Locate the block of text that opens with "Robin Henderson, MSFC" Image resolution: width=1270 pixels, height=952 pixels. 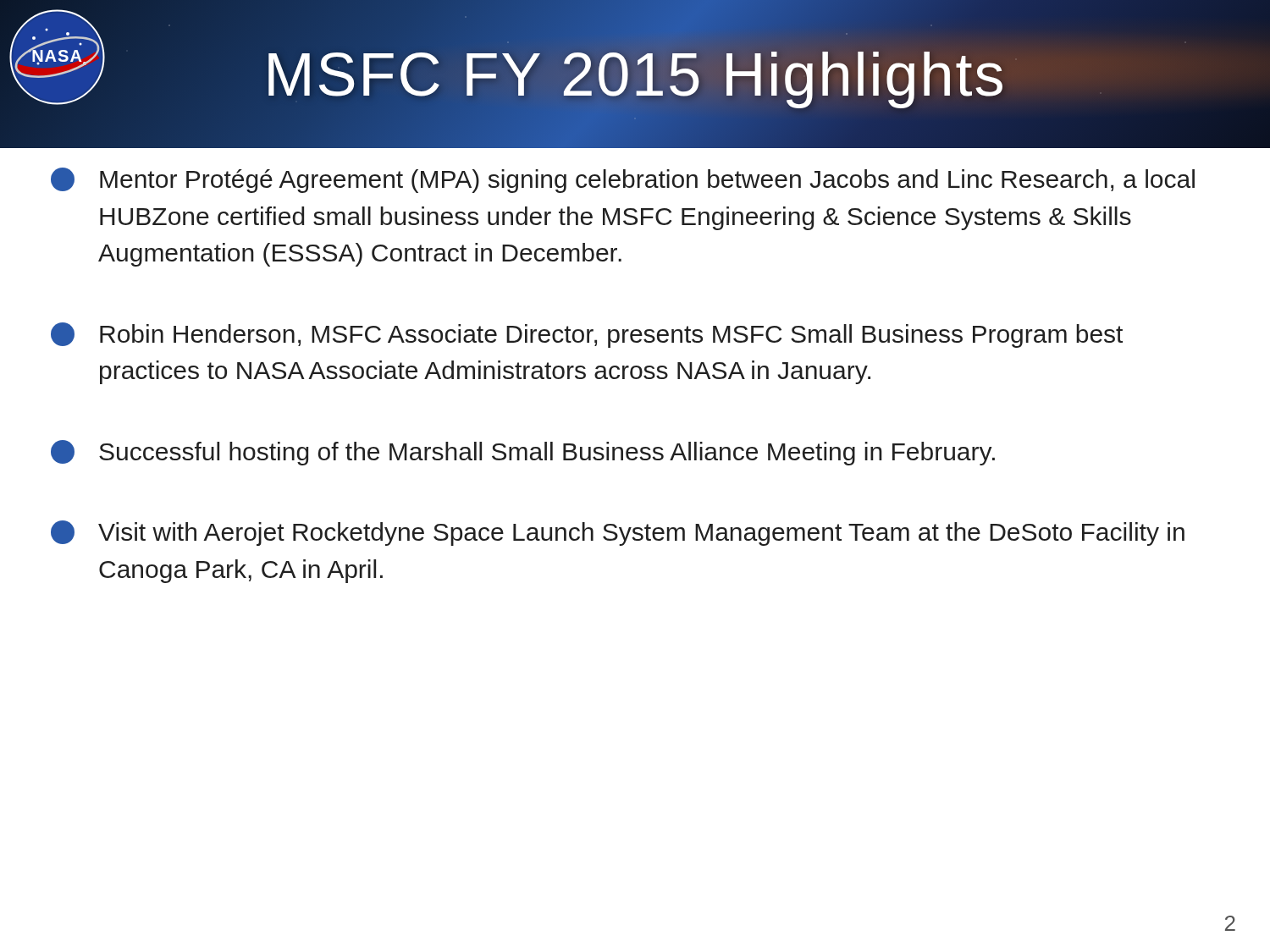pyautogui.click(x=635, y=352)
